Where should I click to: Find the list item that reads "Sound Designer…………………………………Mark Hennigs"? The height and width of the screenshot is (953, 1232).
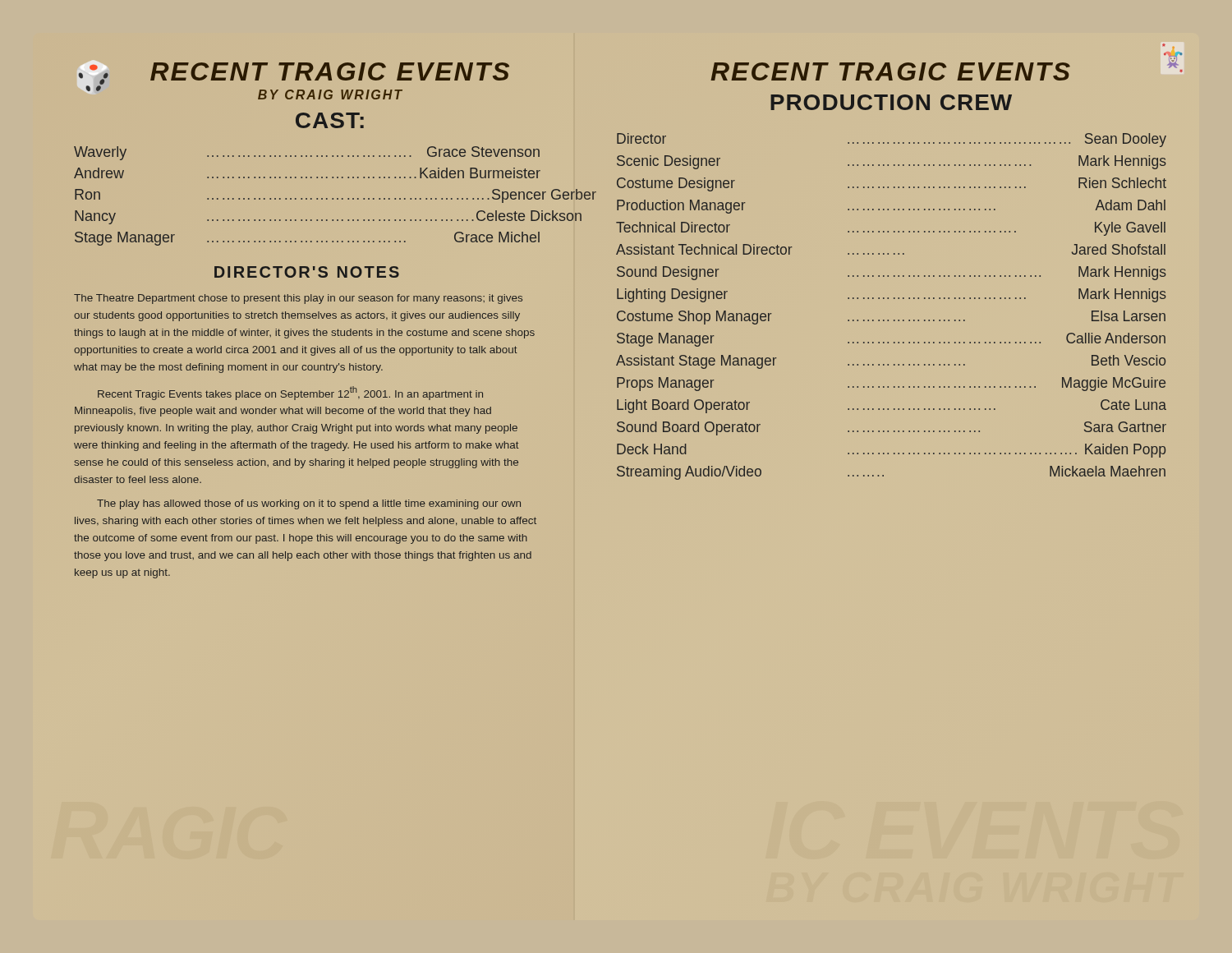(891, 273)
